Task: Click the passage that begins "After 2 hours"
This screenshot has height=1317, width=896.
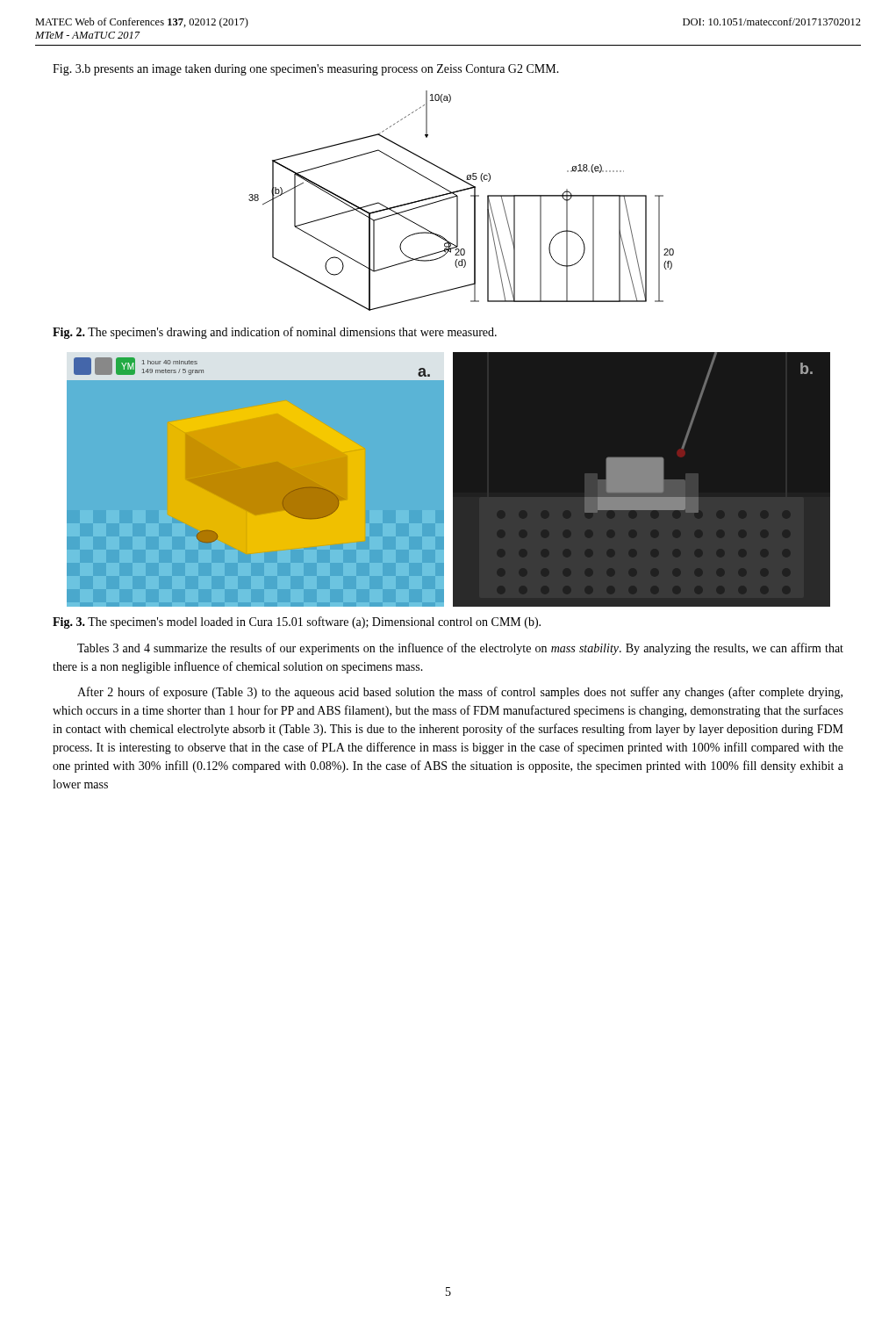Action: (x=448, y=739)
